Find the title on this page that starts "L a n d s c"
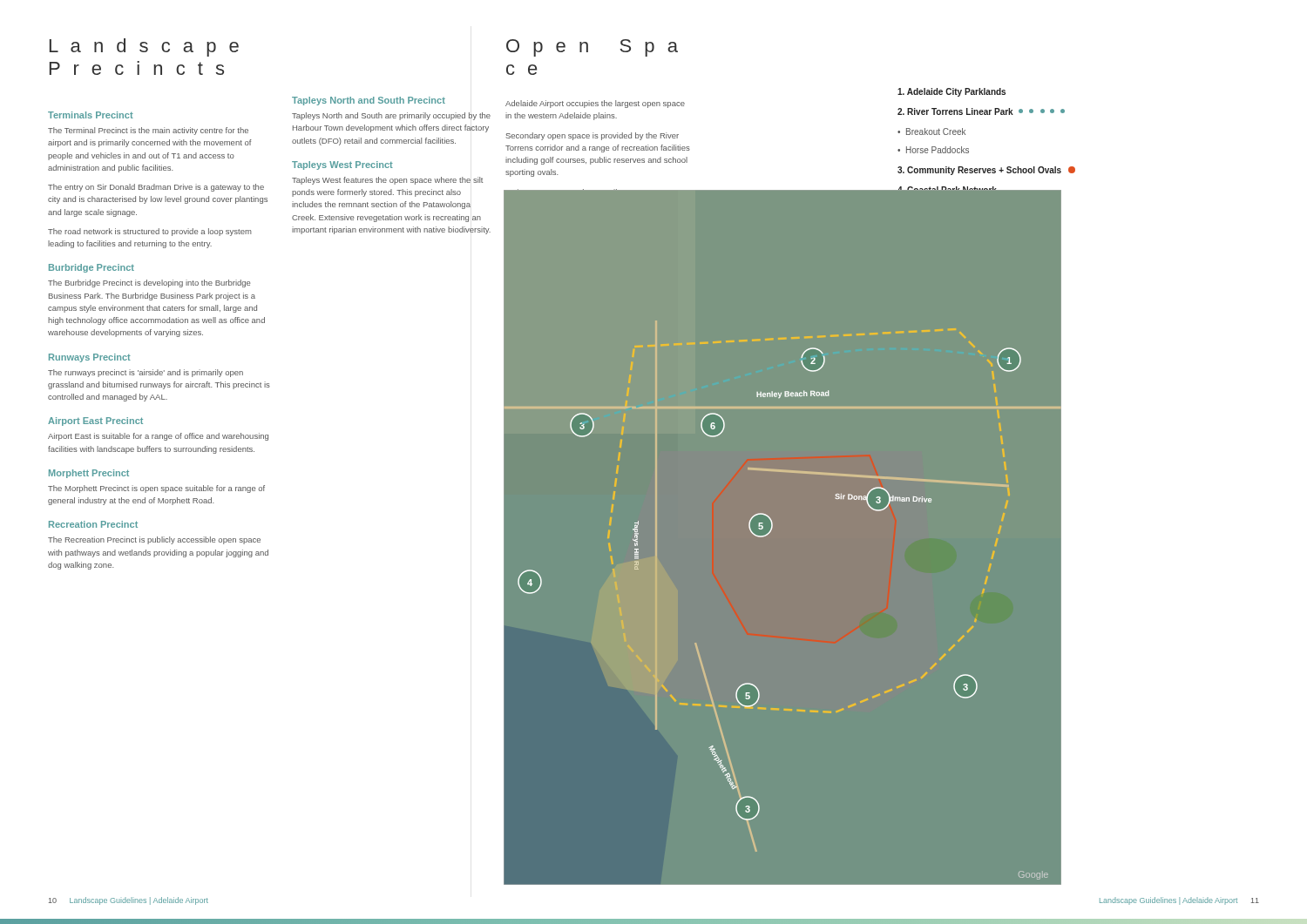 click(x=161, y=57)
